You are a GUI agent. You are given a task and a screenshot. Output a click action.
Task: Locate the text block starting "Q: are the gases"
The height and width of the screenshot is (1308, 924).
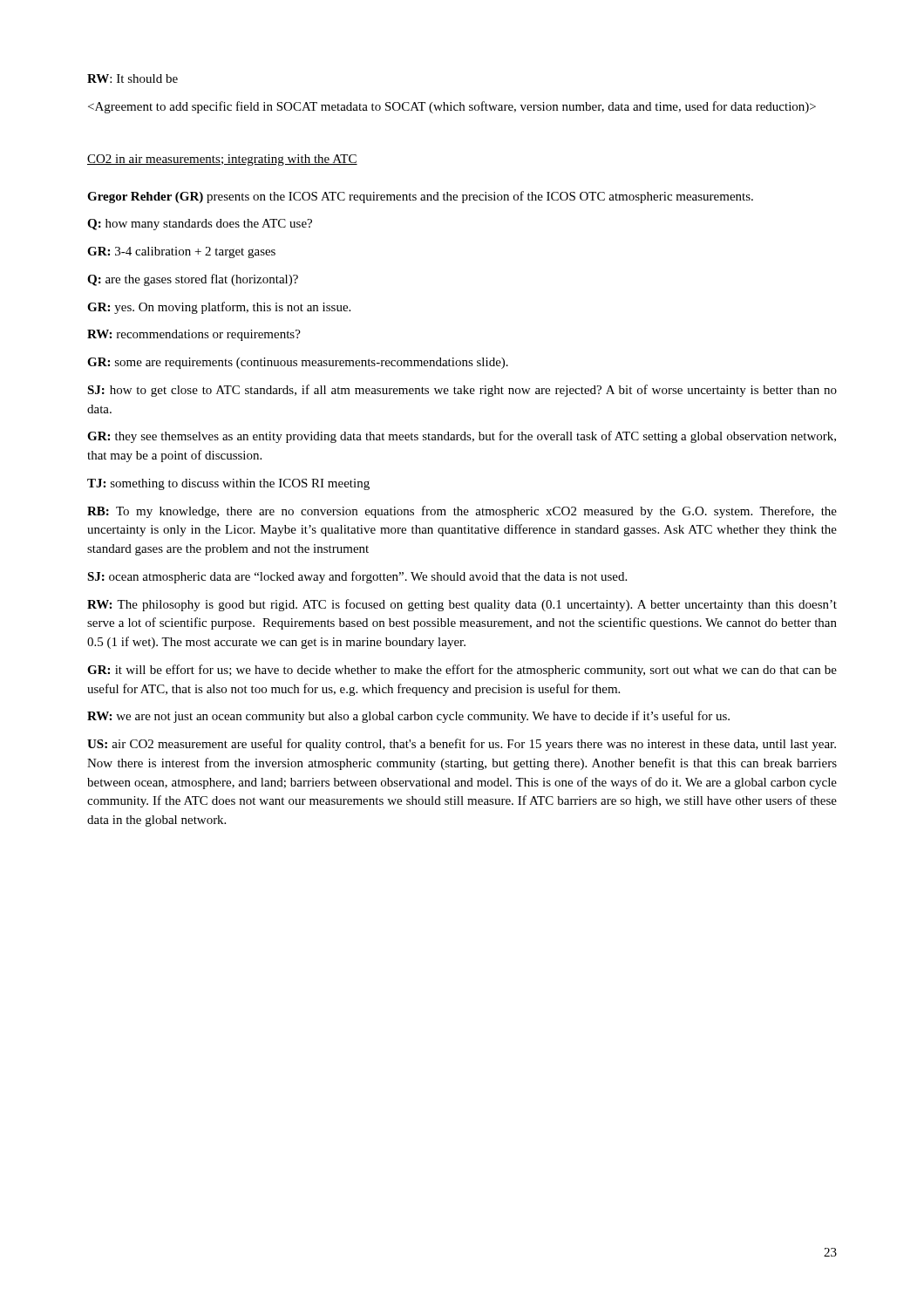pos(193,279)
